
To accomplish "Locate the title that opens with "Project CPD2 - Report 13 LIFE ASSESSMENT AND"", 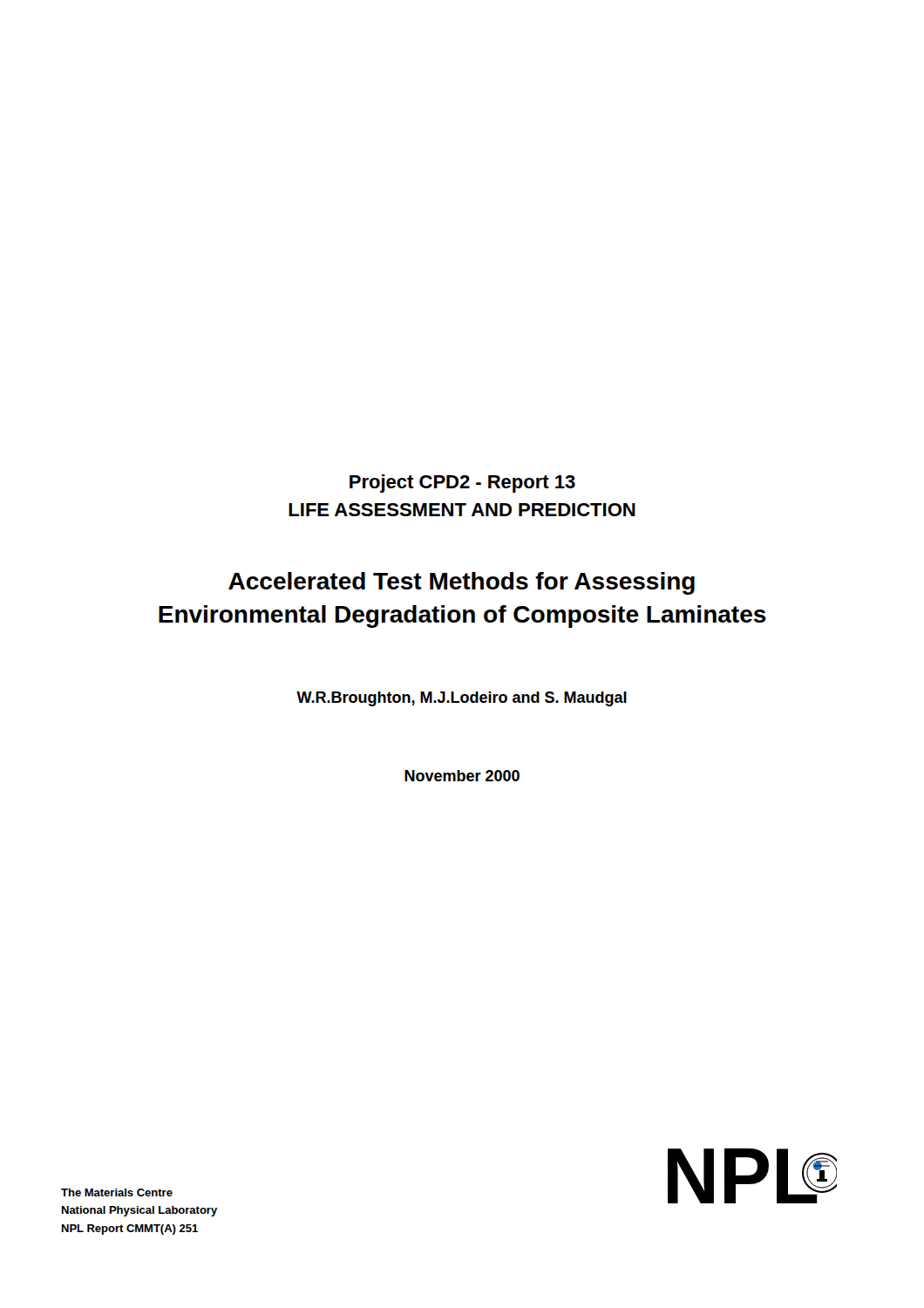I will pos(462,496).
